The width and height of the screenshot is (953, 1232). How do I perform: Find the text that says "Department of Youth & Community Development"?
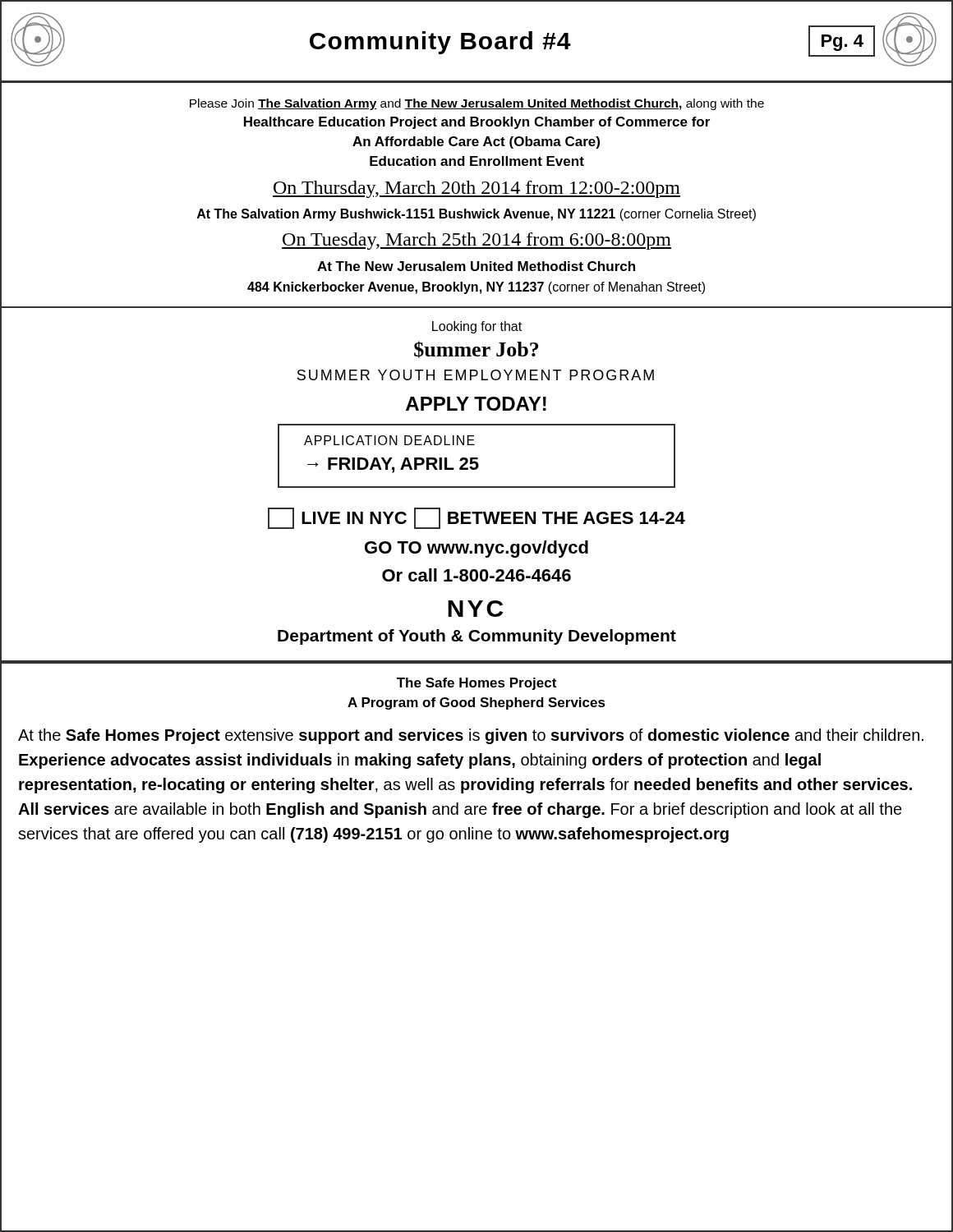[476, 635]
